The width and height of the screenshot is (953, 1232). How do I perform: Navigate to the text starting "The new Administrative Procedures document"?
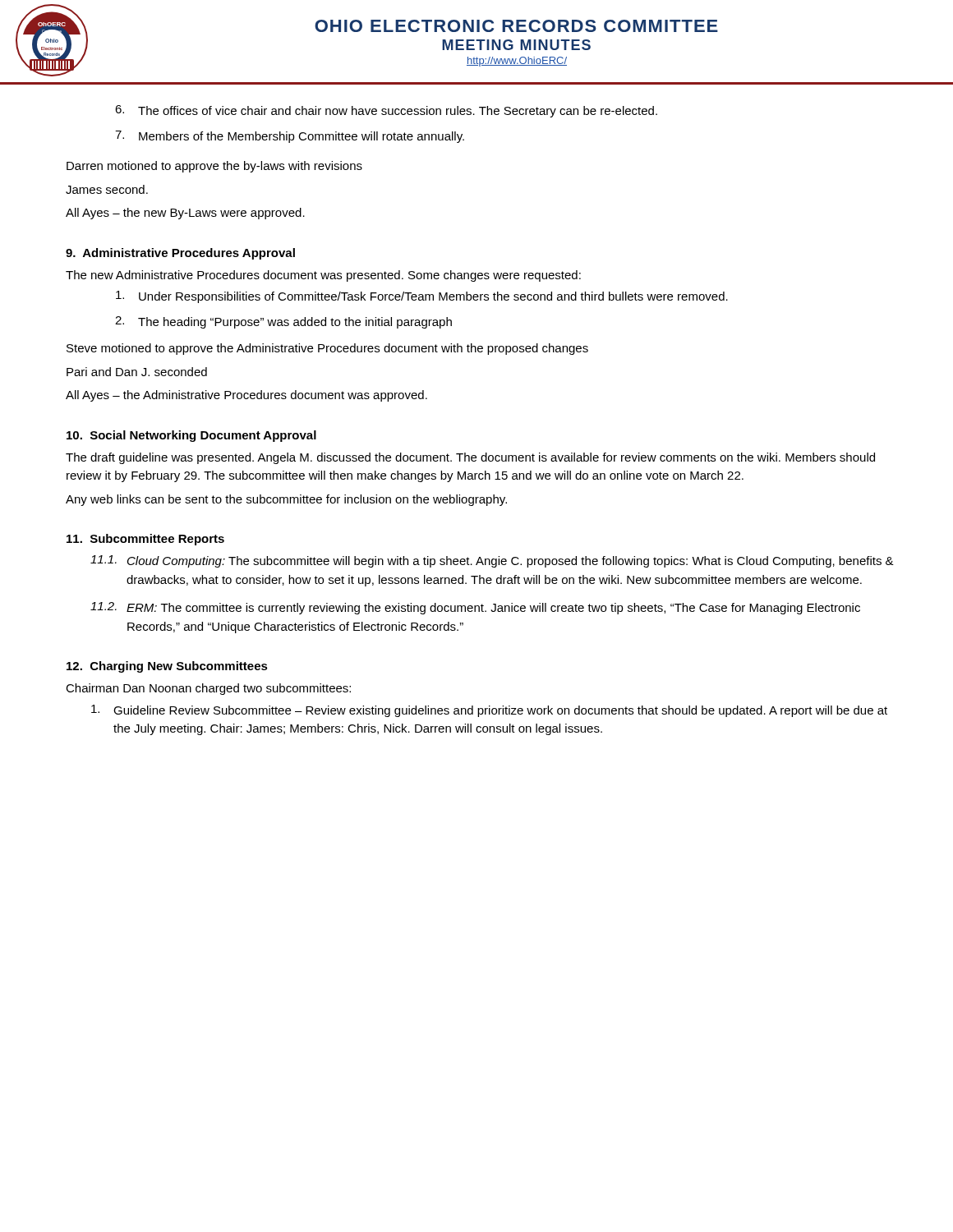click(485, 275)
